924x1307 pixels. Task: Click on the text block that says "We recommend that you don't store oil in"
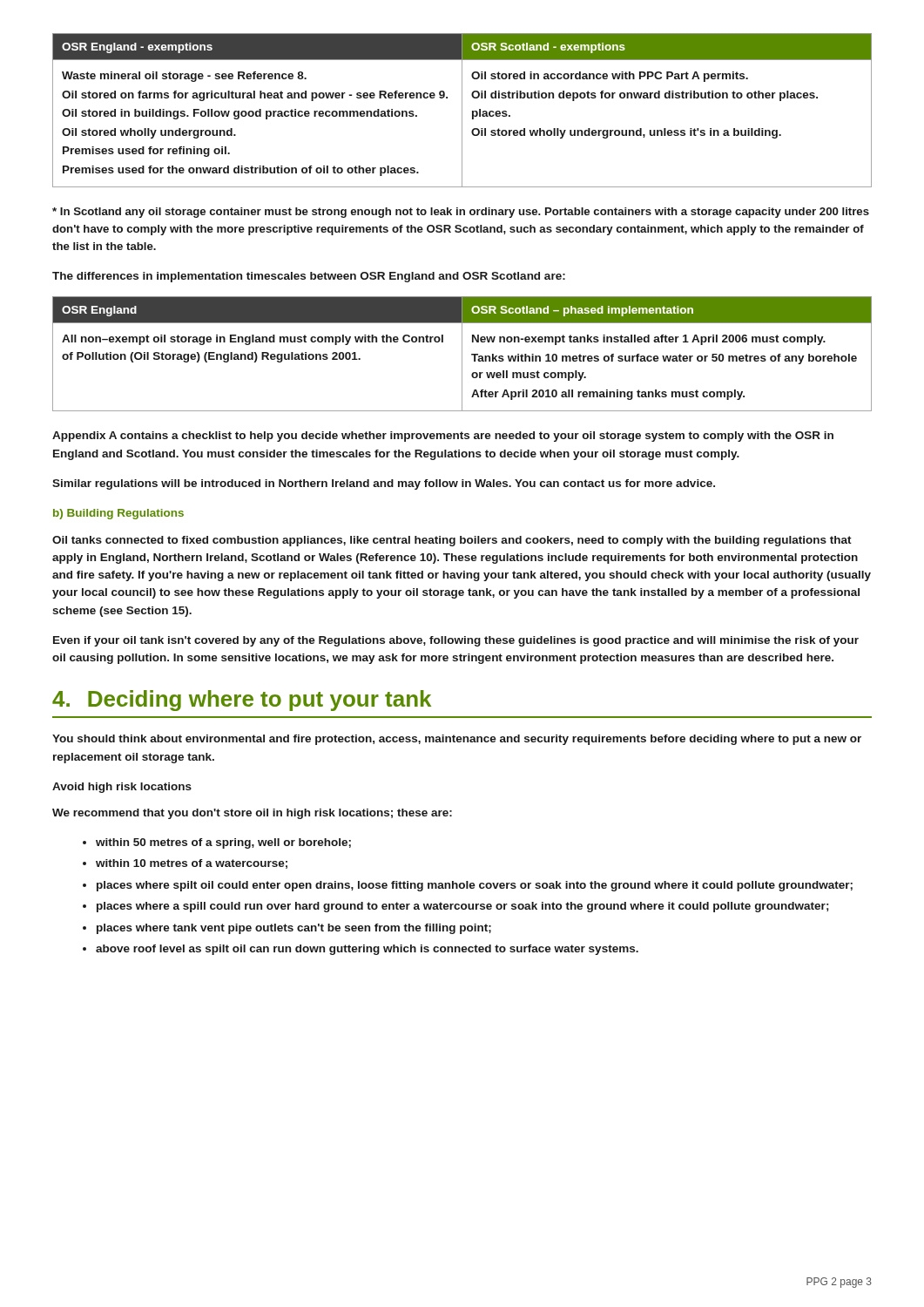462,813
